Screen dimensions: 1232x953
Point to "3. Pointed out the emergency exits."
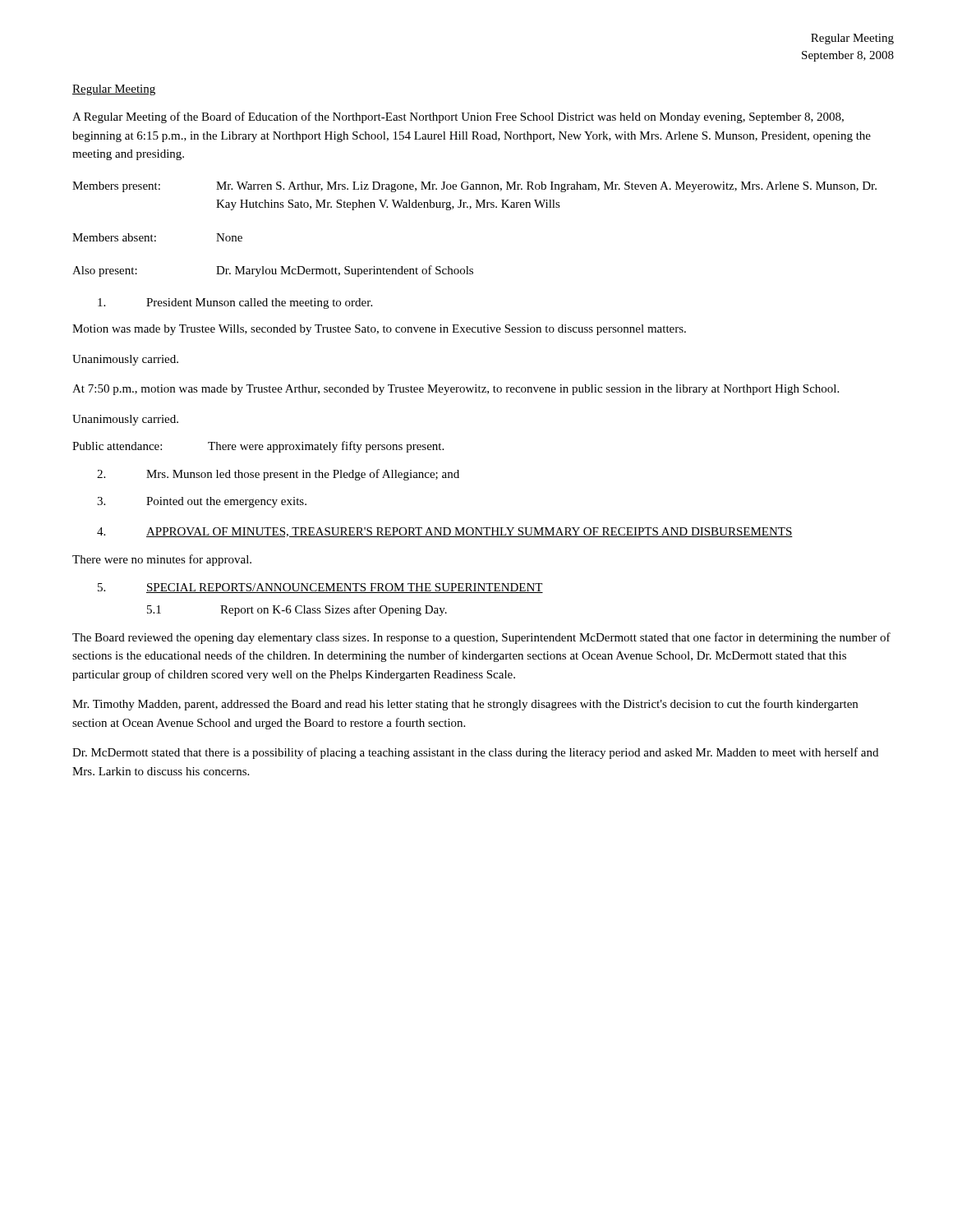[202, 502]
